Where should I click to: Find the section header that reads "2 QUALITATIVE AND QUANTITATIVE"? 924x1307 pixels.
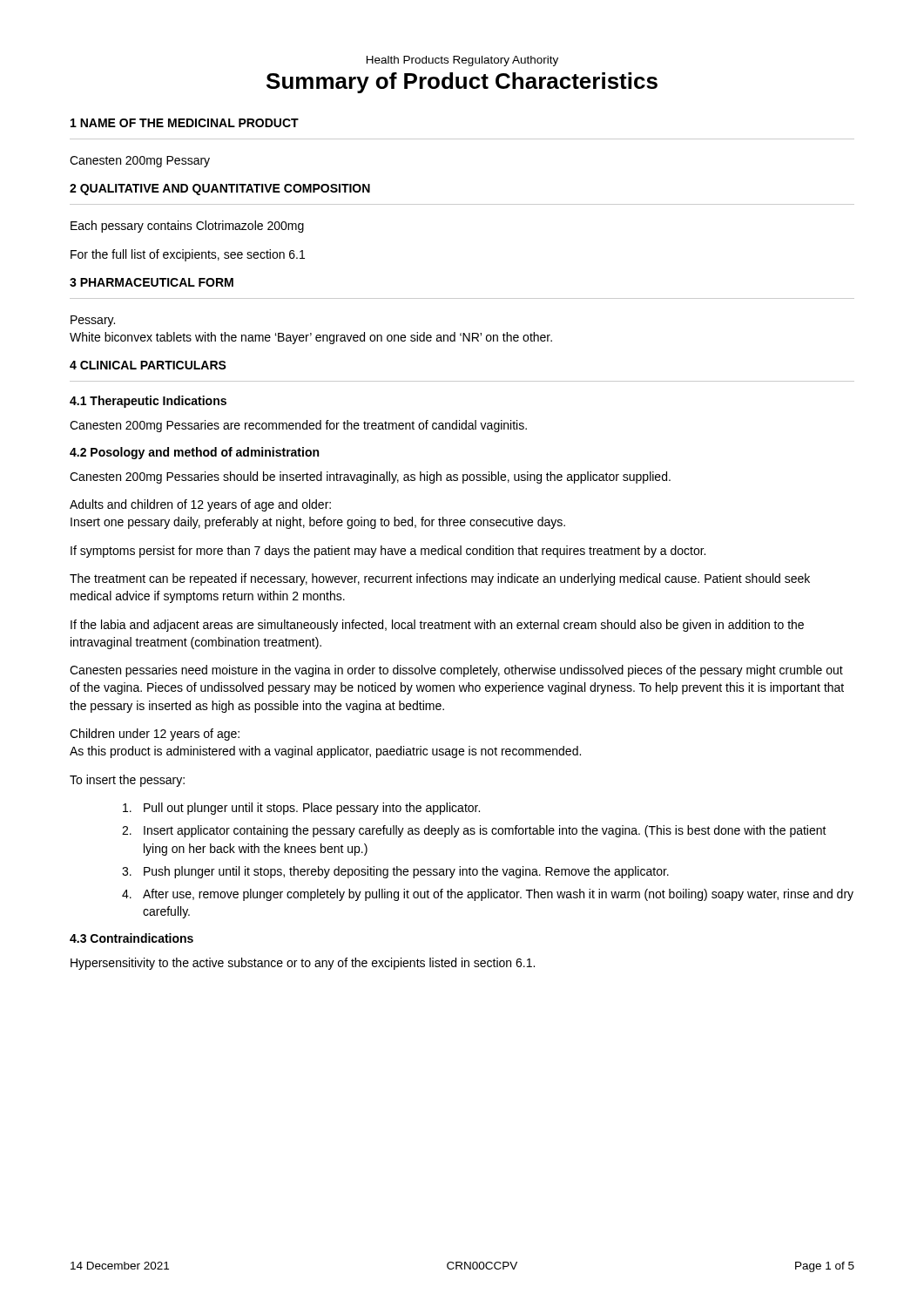(x=220, y=188)
